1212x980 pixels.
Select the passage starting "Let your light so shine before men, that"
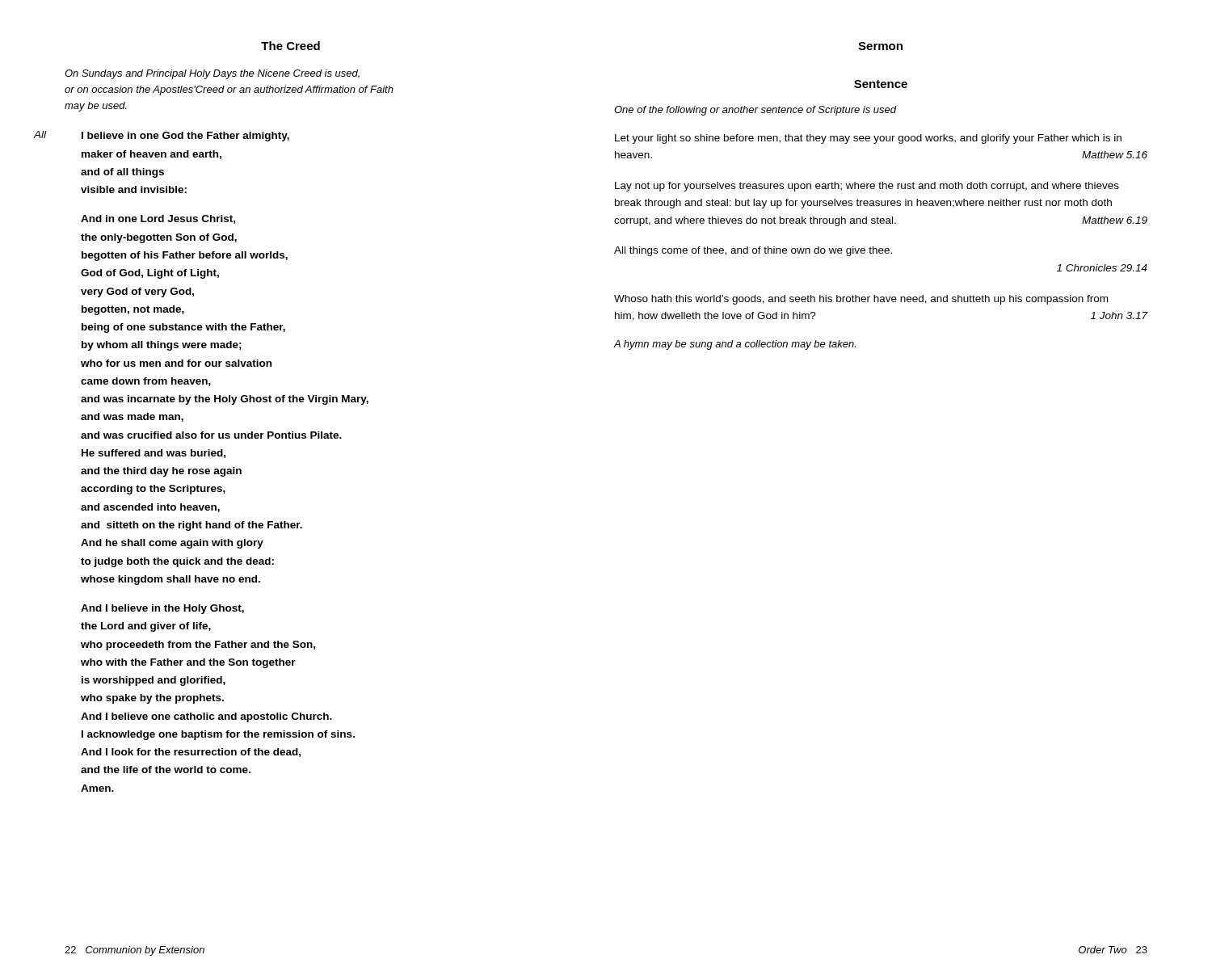click(x=881, y=148)
